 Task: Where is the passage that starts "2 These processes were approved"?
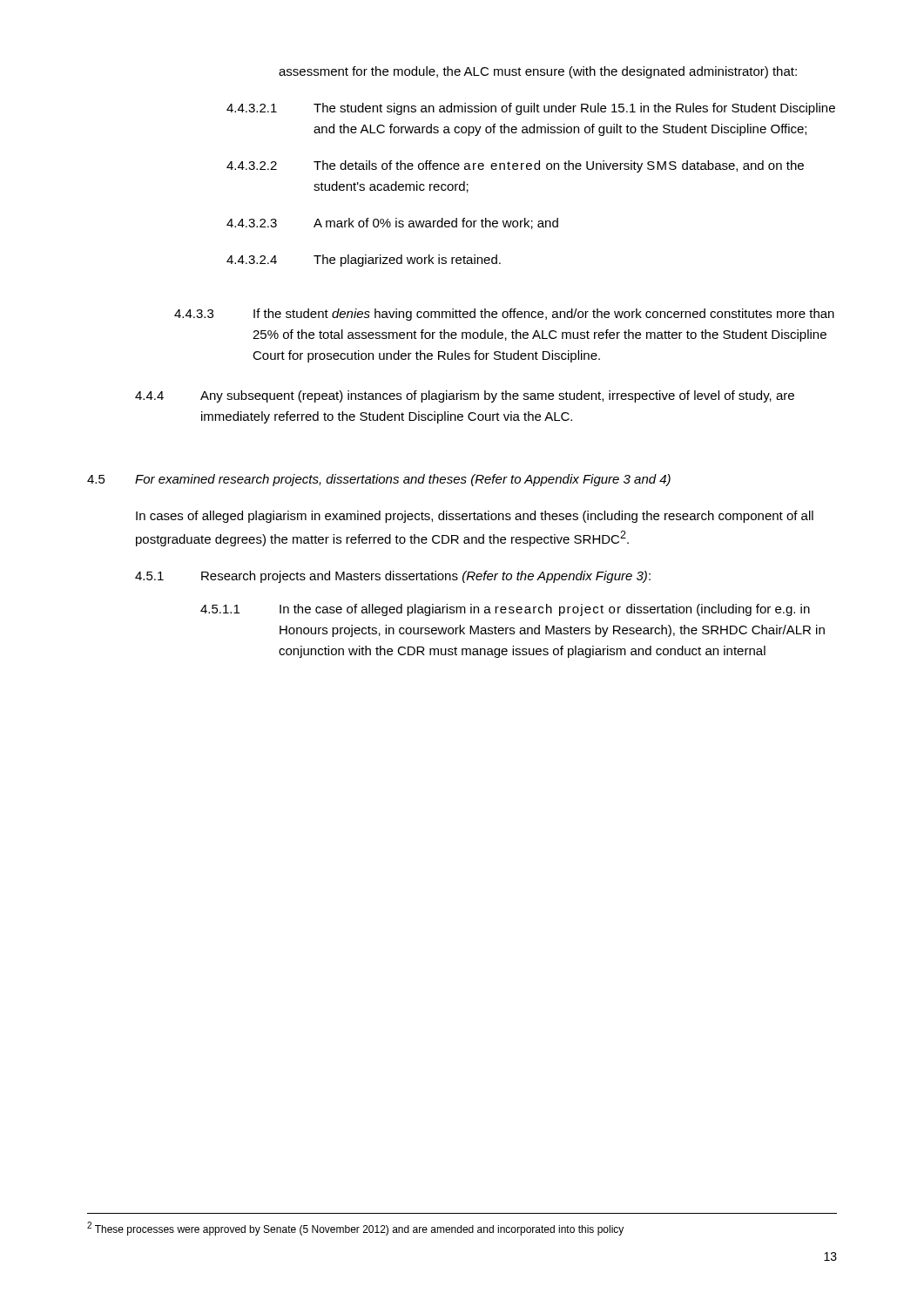coord(356,1228)
